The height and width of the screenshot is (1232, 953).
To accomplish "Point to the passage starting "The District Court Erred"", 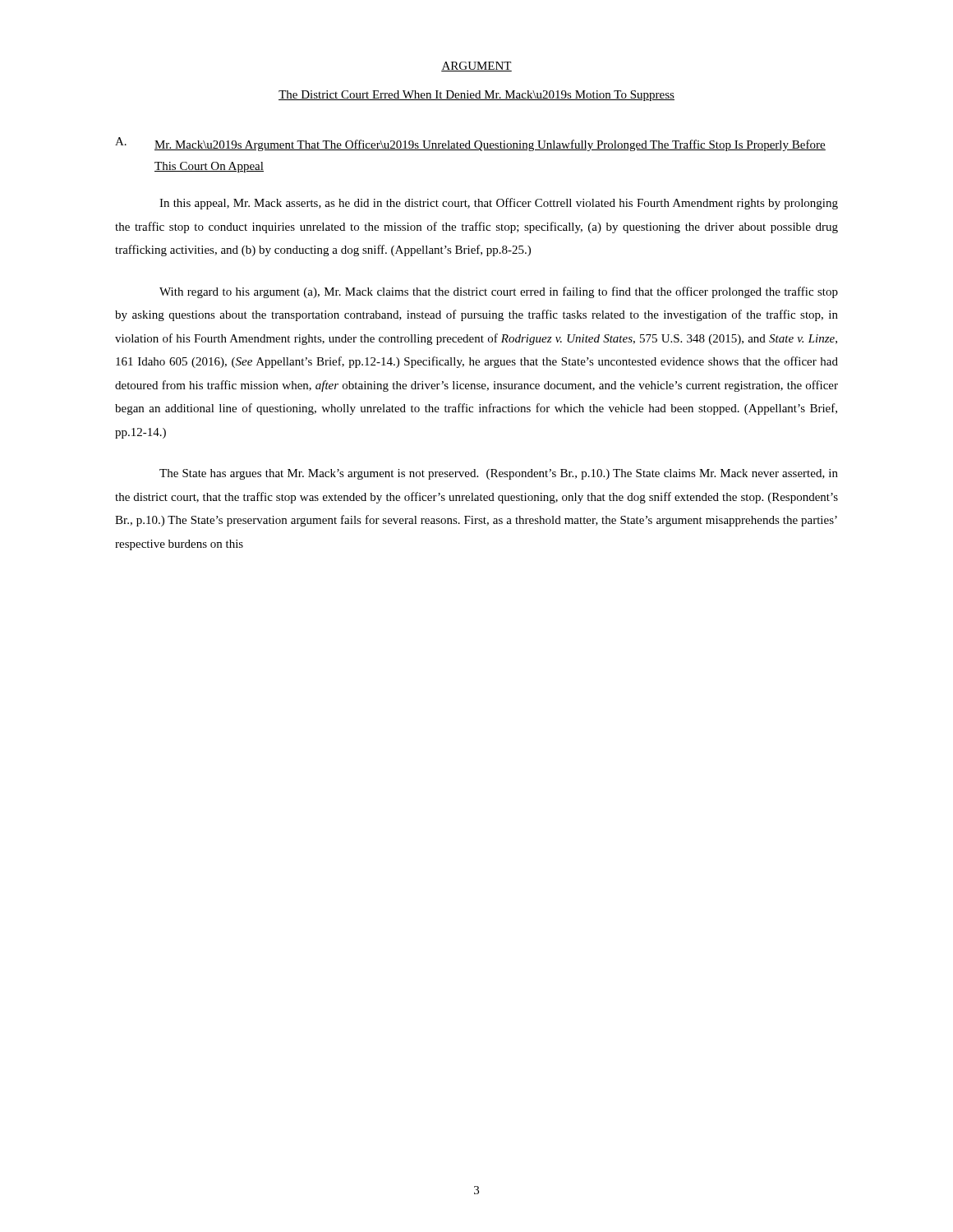I will [x=476, y=94].
